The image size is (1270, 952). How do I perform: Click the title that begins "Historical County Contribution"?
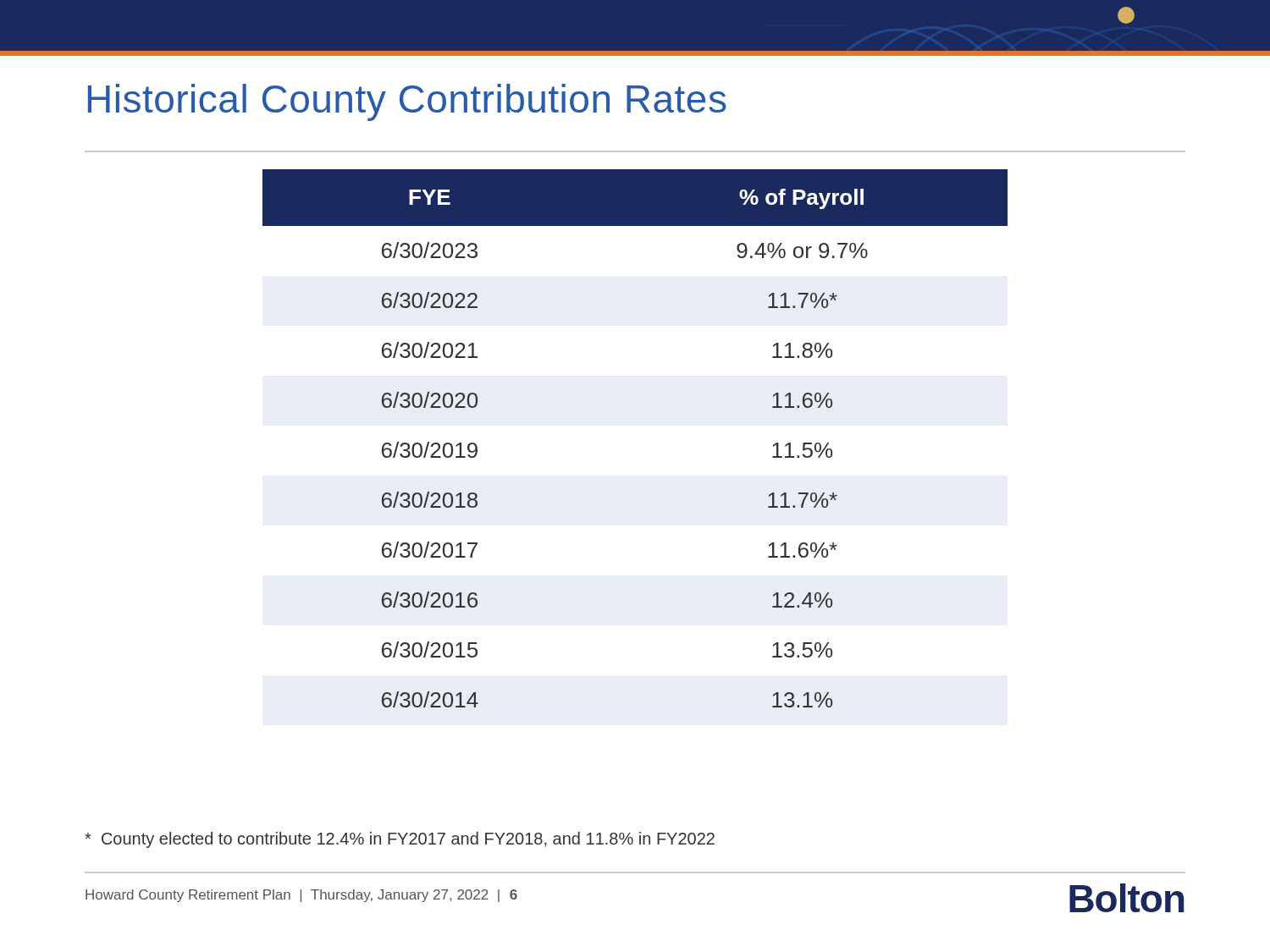(406, 99)
